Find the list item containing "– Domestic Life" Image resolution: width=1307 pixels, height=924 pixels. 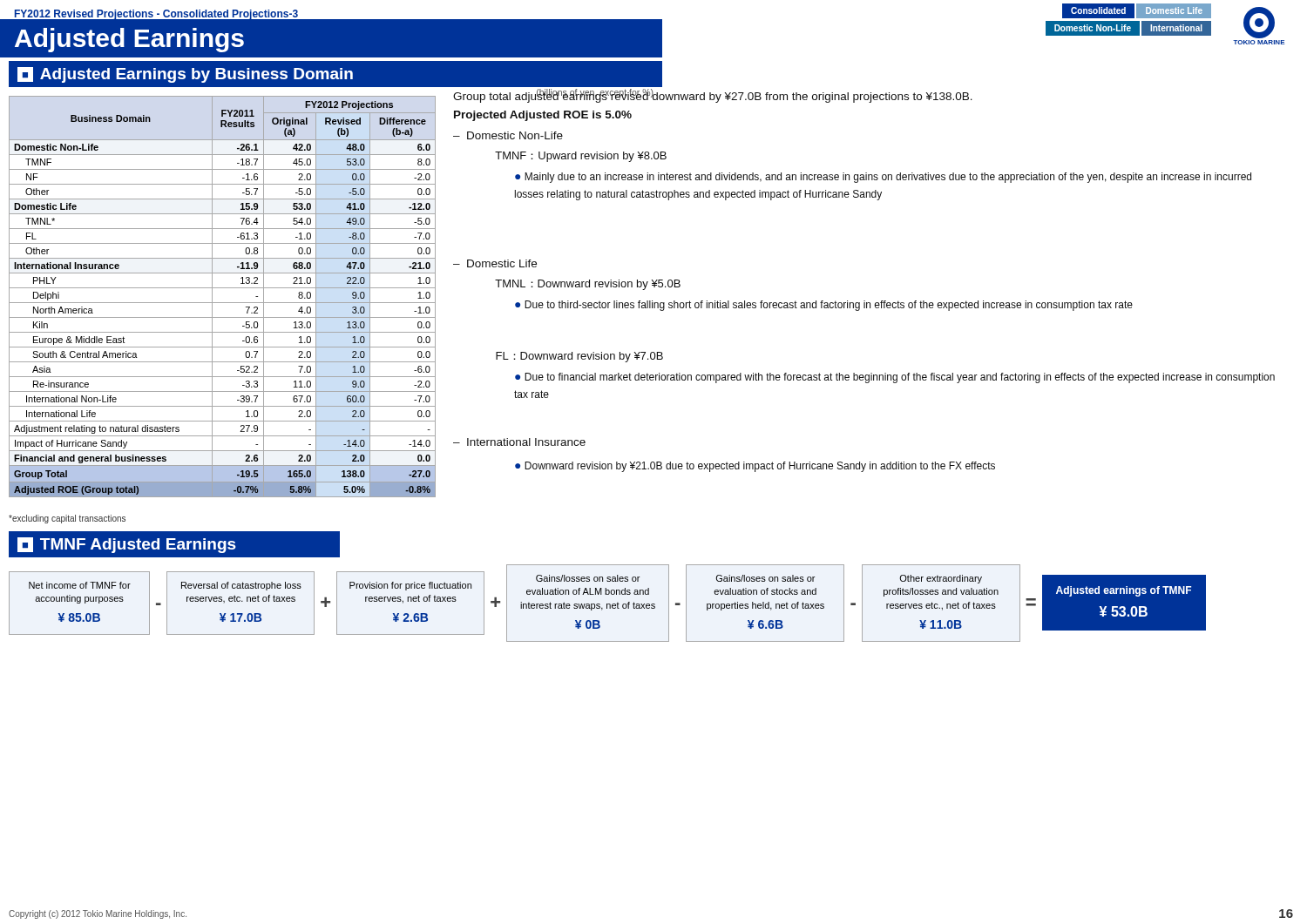[495, 263]
